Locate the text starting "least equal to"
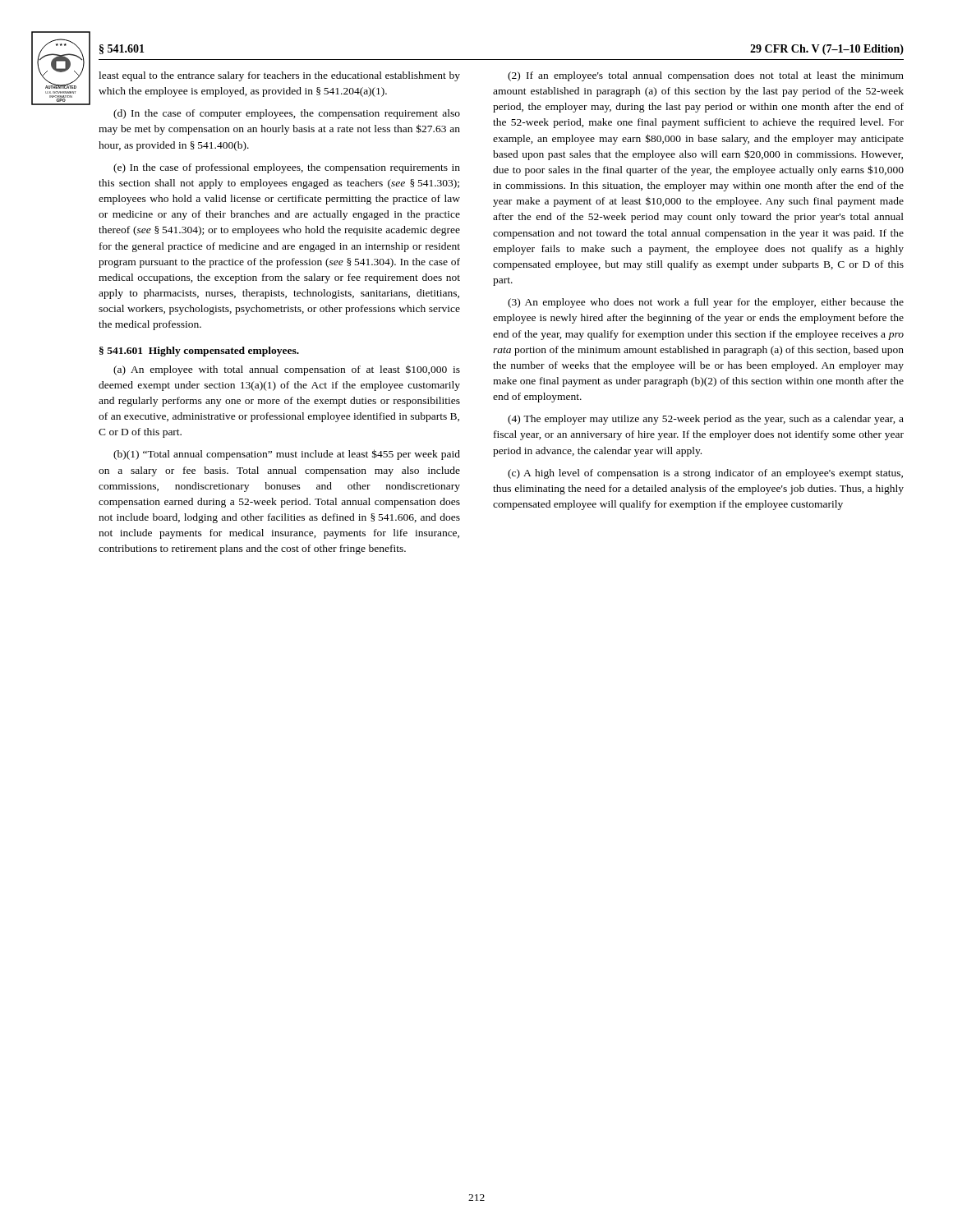 [x=279, y=83]
